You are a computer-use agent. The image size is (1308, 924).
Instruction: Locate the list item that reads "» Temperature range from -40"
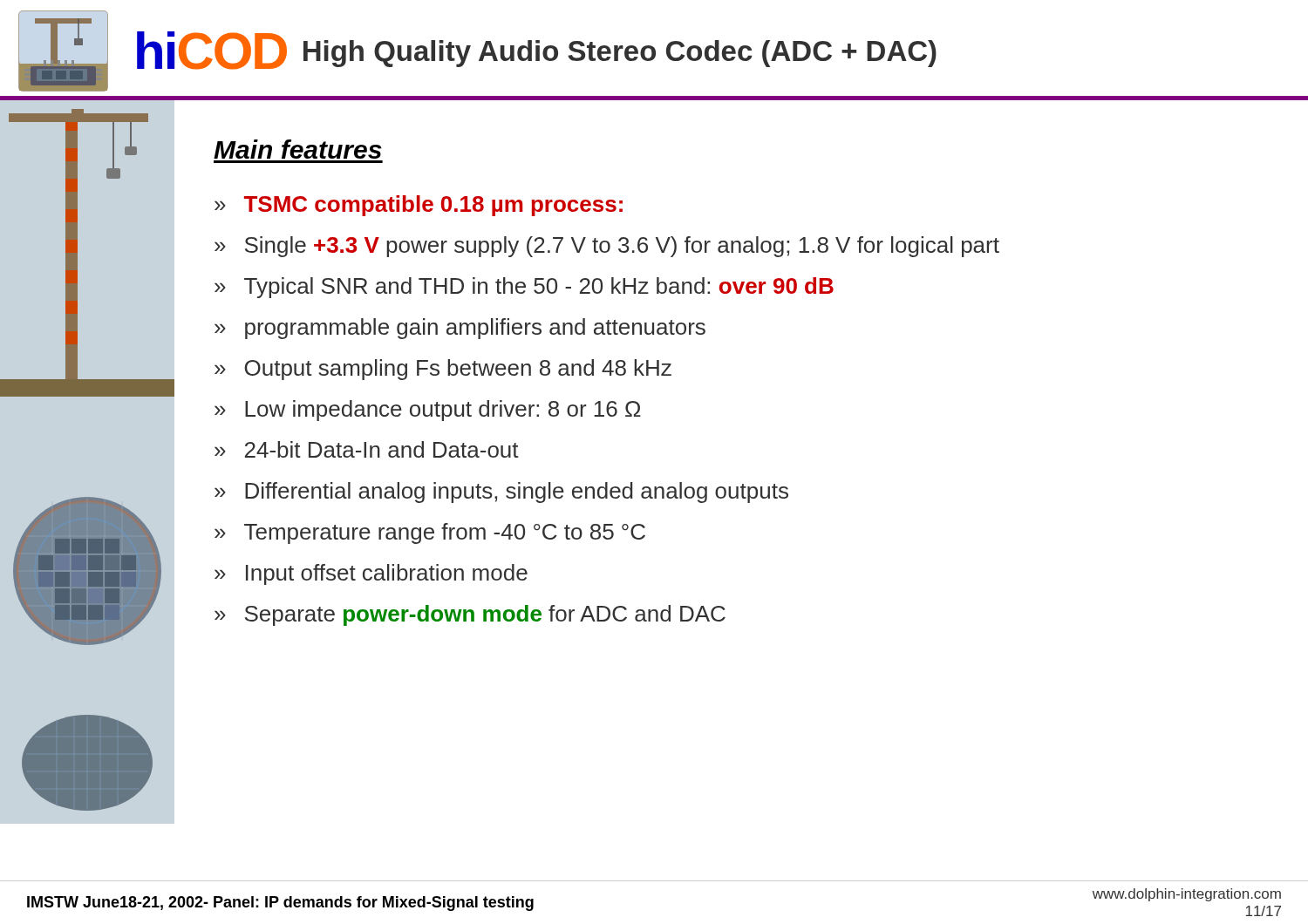[430, 532]
